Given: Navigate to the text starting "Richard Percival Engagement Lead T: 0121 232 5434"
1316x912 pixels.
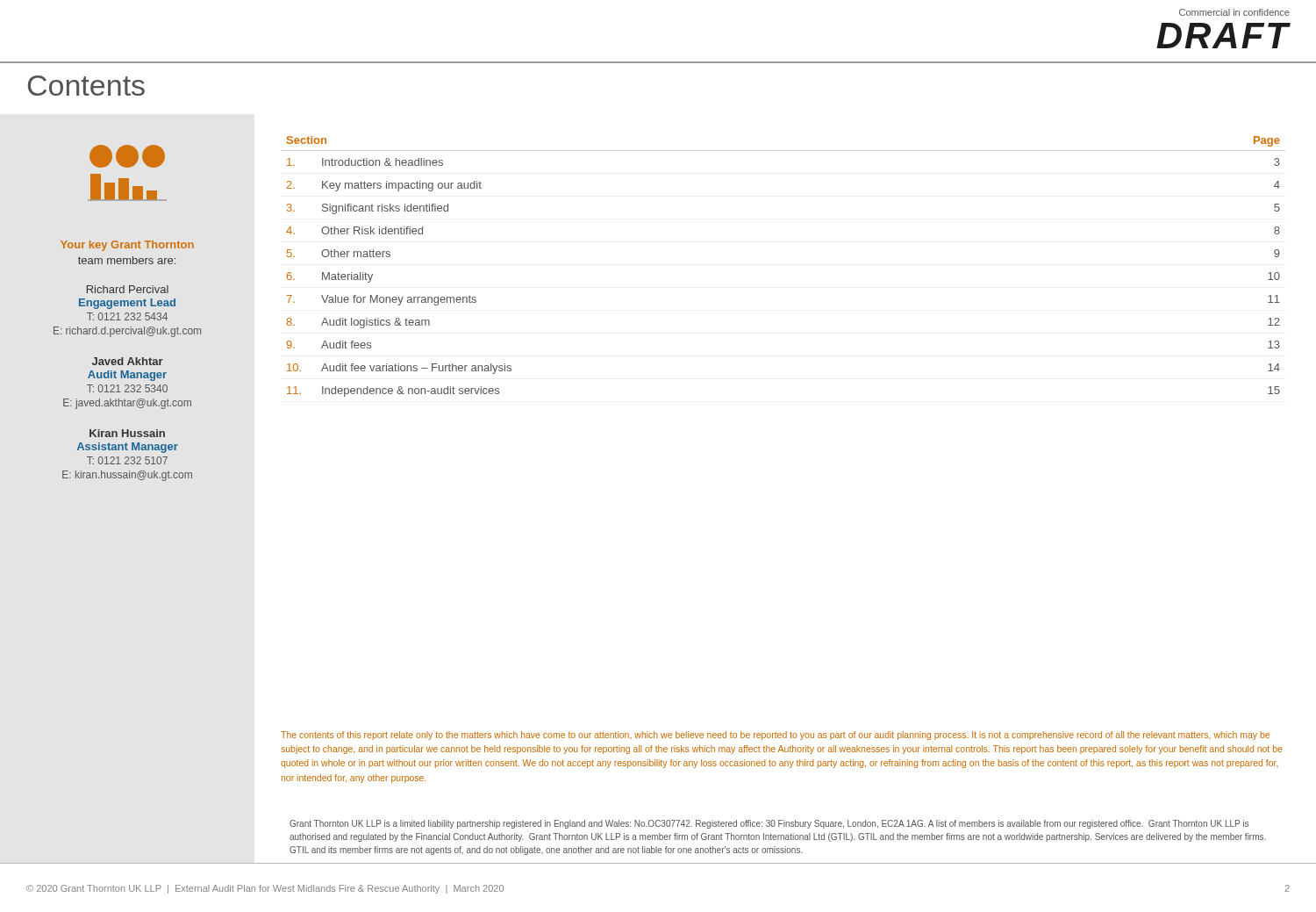Looking at the screenshot, I should pyautogui.click(x=127, y=310).
